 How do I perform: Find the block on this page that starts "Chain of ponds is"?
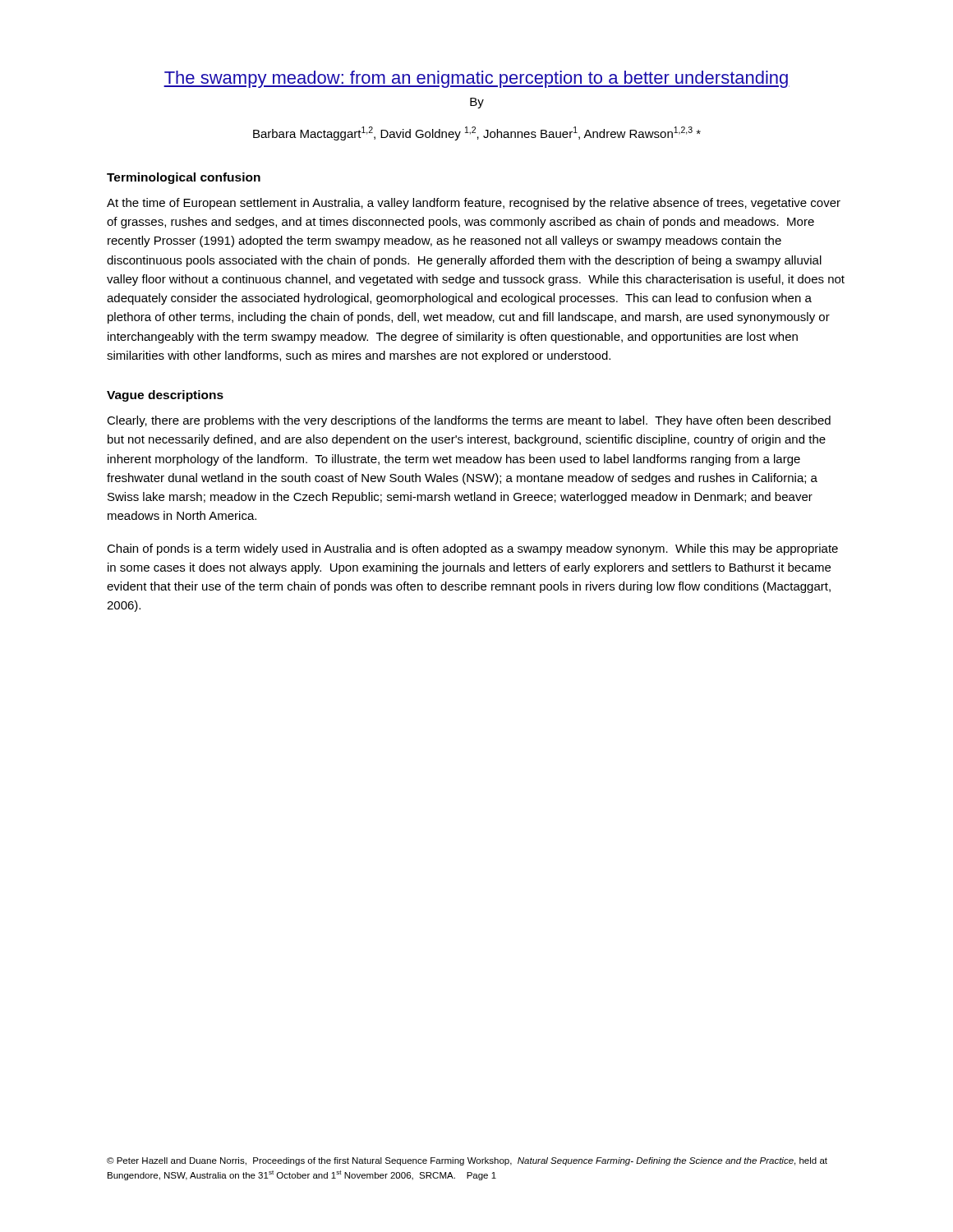tap(473, 577)
